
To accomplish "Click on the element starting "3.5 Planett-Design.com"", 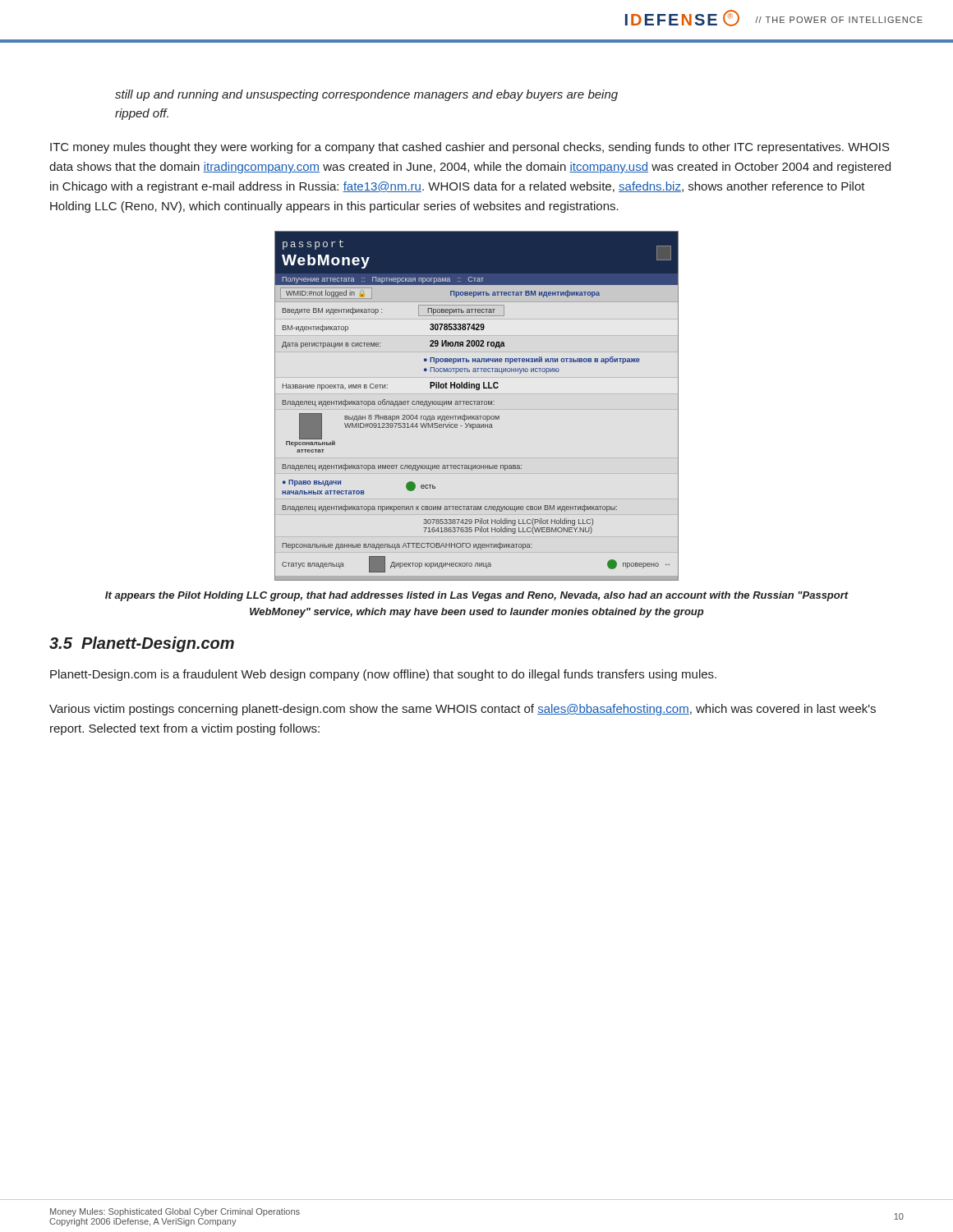I will (142, 643).
